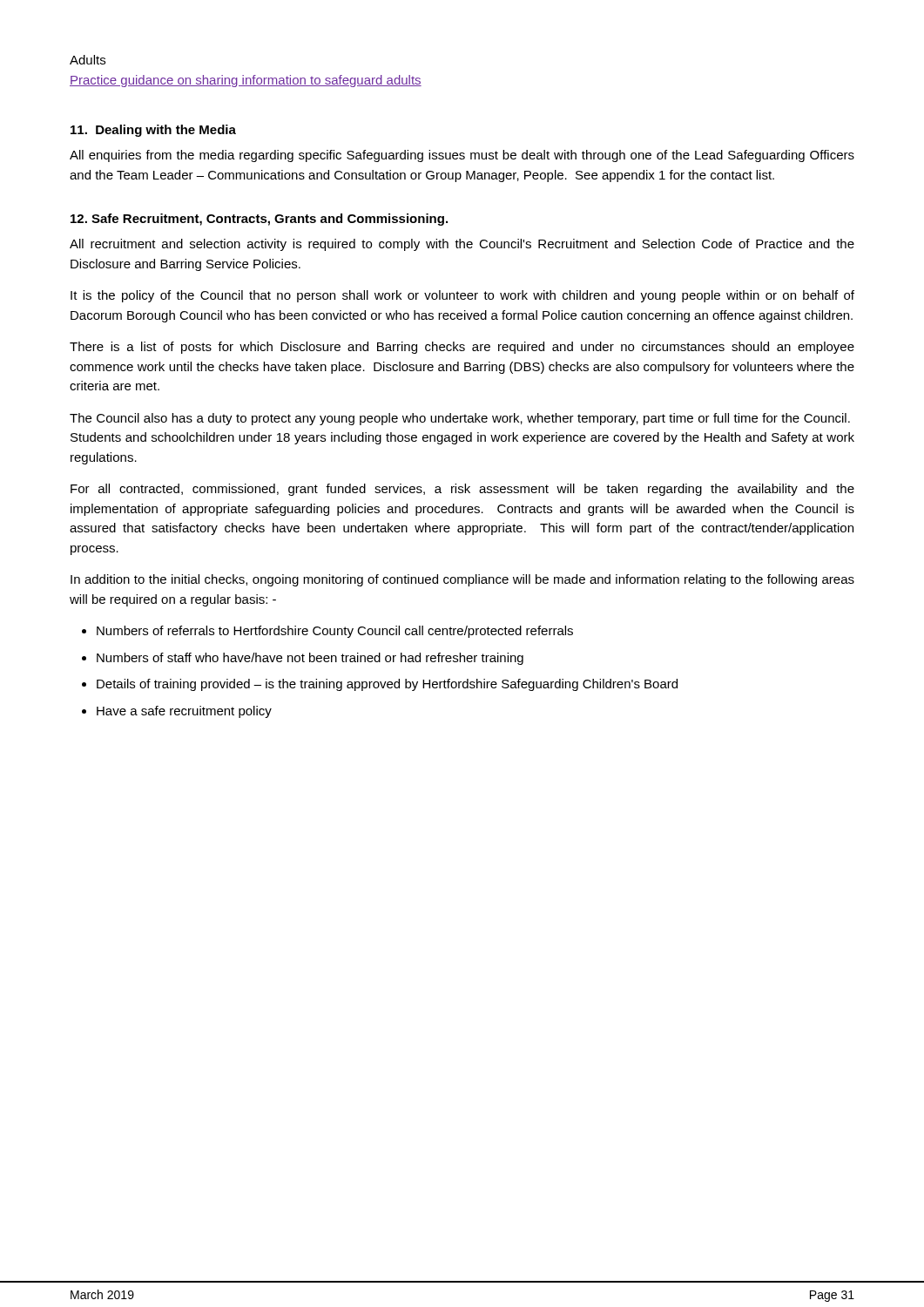Screen dimensions: 1307x924
Task: Click on the text block containing "The Council also has a"
Action: [462, 437]
